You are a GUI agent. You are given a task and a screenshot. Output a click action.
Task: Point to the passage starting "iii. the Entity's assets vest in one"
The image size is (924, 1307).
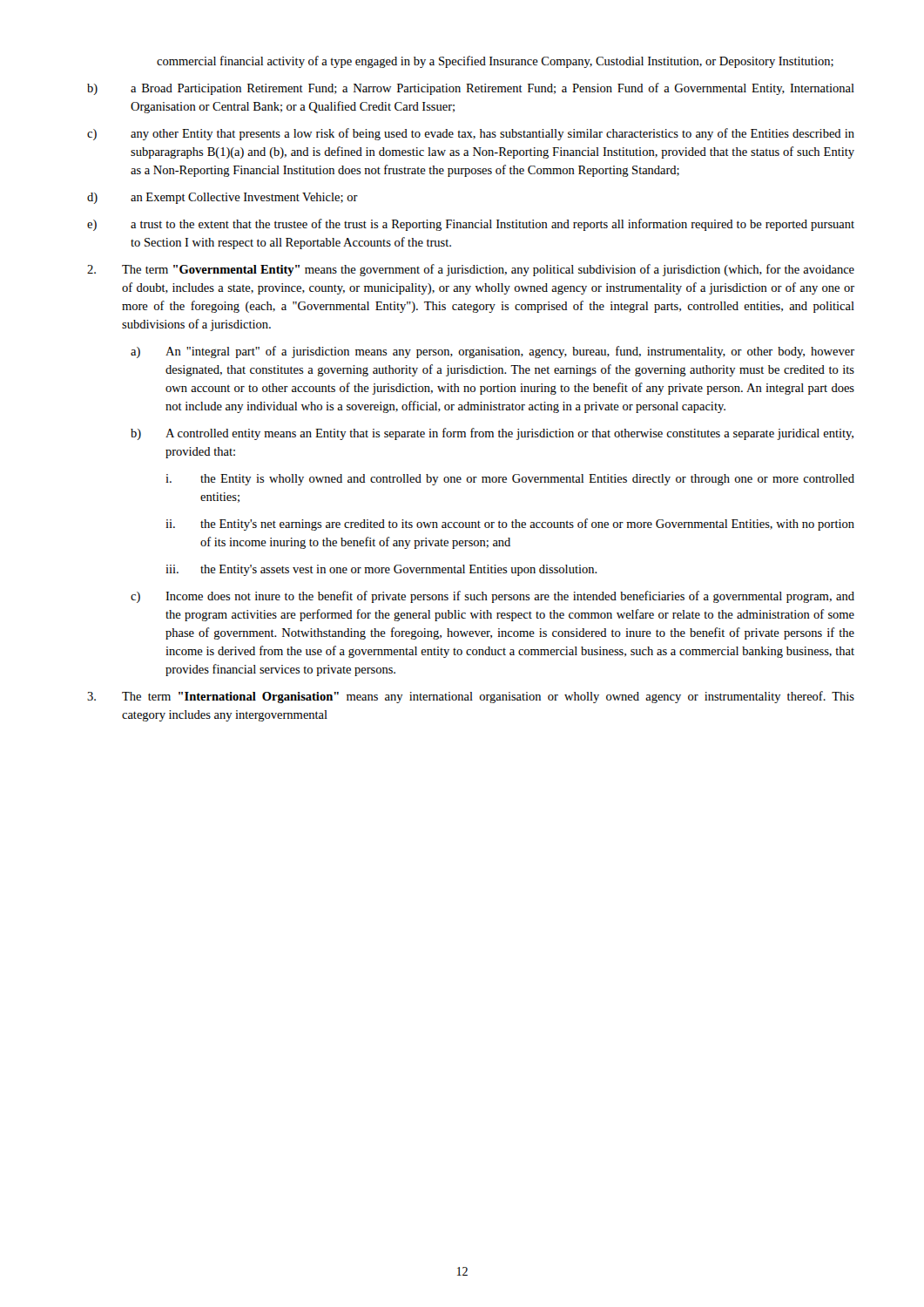click(x=510, y=570)
